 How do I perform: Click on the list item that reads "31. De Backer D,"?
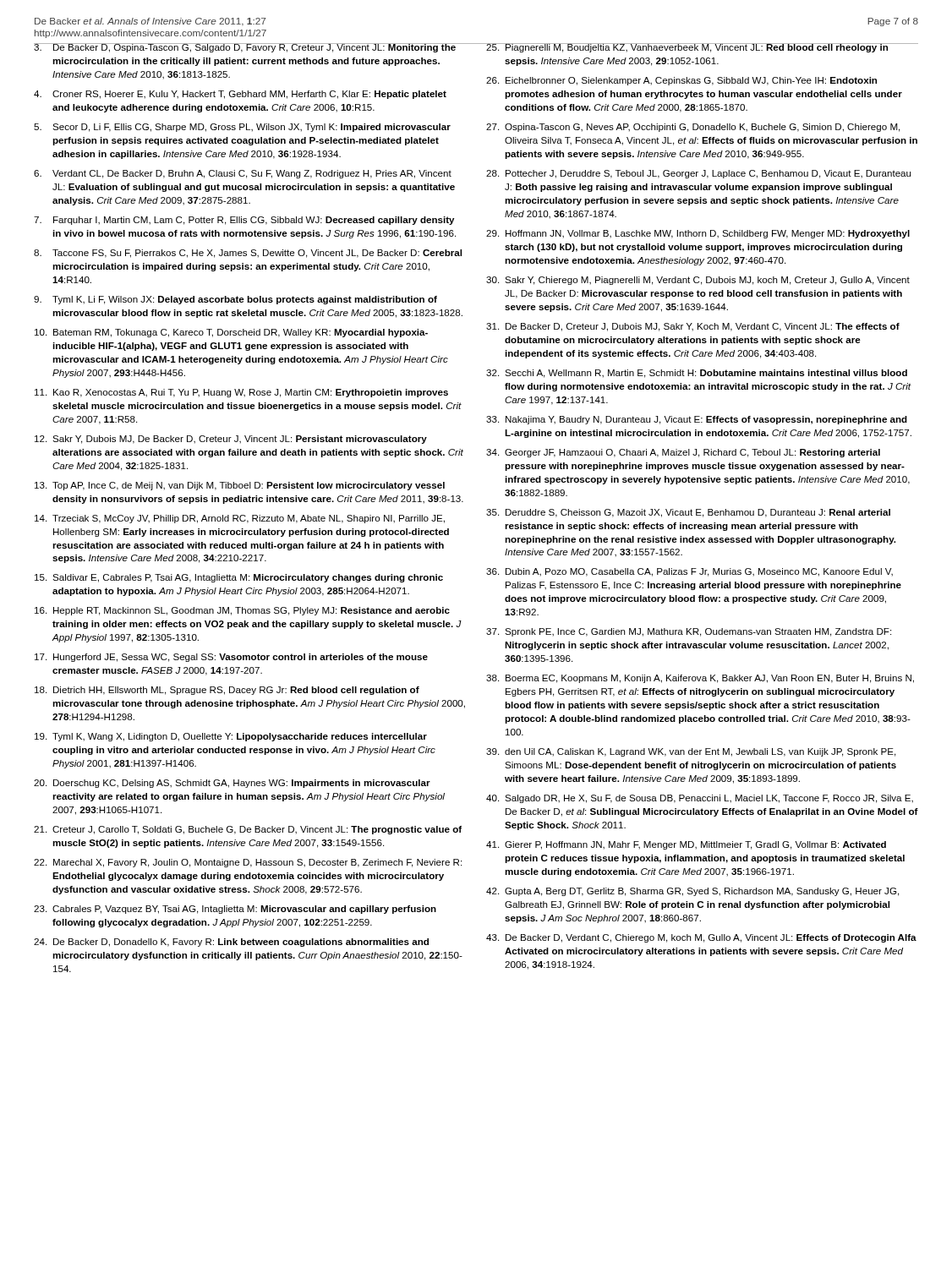pyautogui.click(x=702, y=340)
